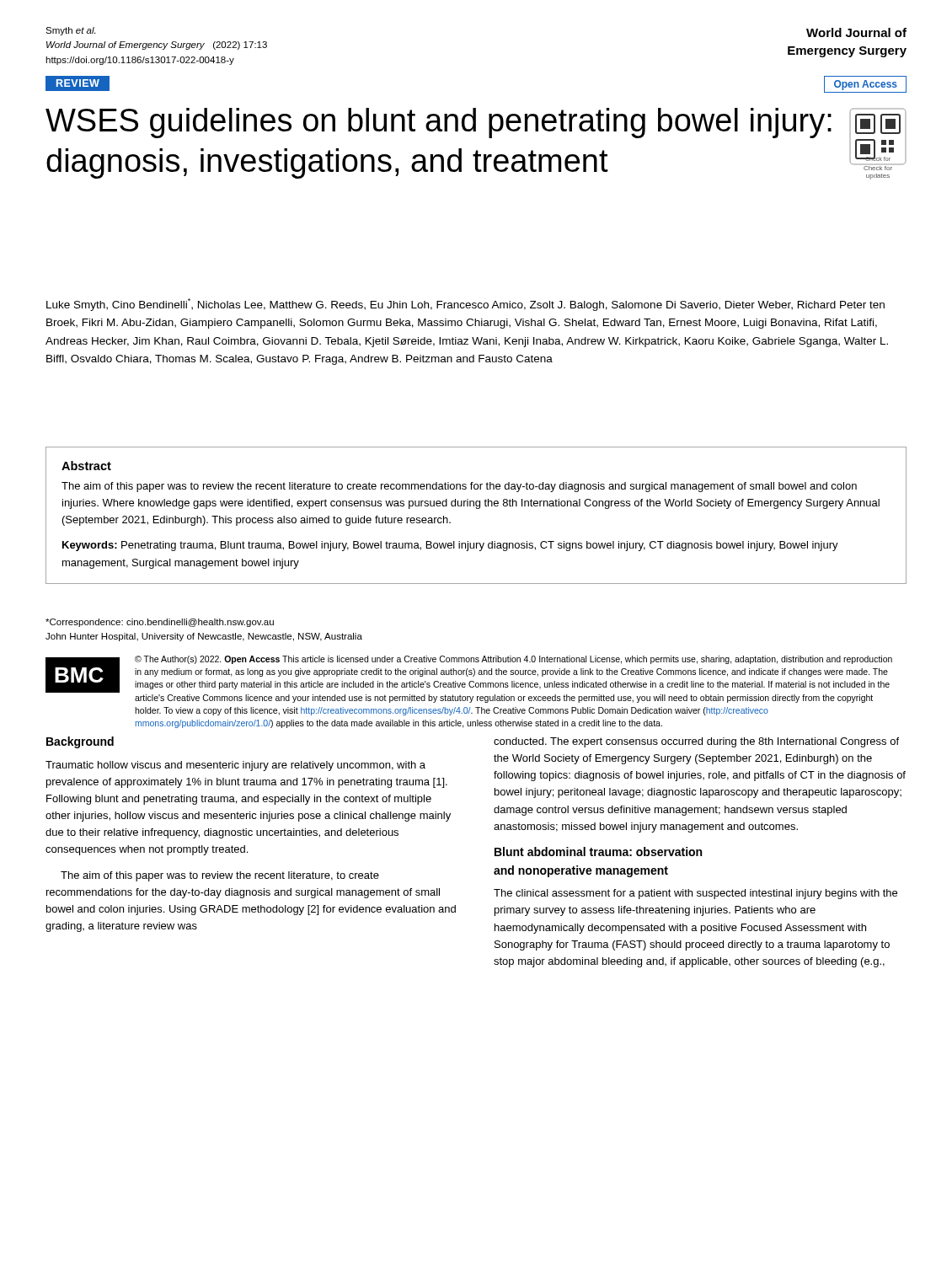
Task: Point to the block beginning "conducted. The expert"
Action: pos(700,784)
